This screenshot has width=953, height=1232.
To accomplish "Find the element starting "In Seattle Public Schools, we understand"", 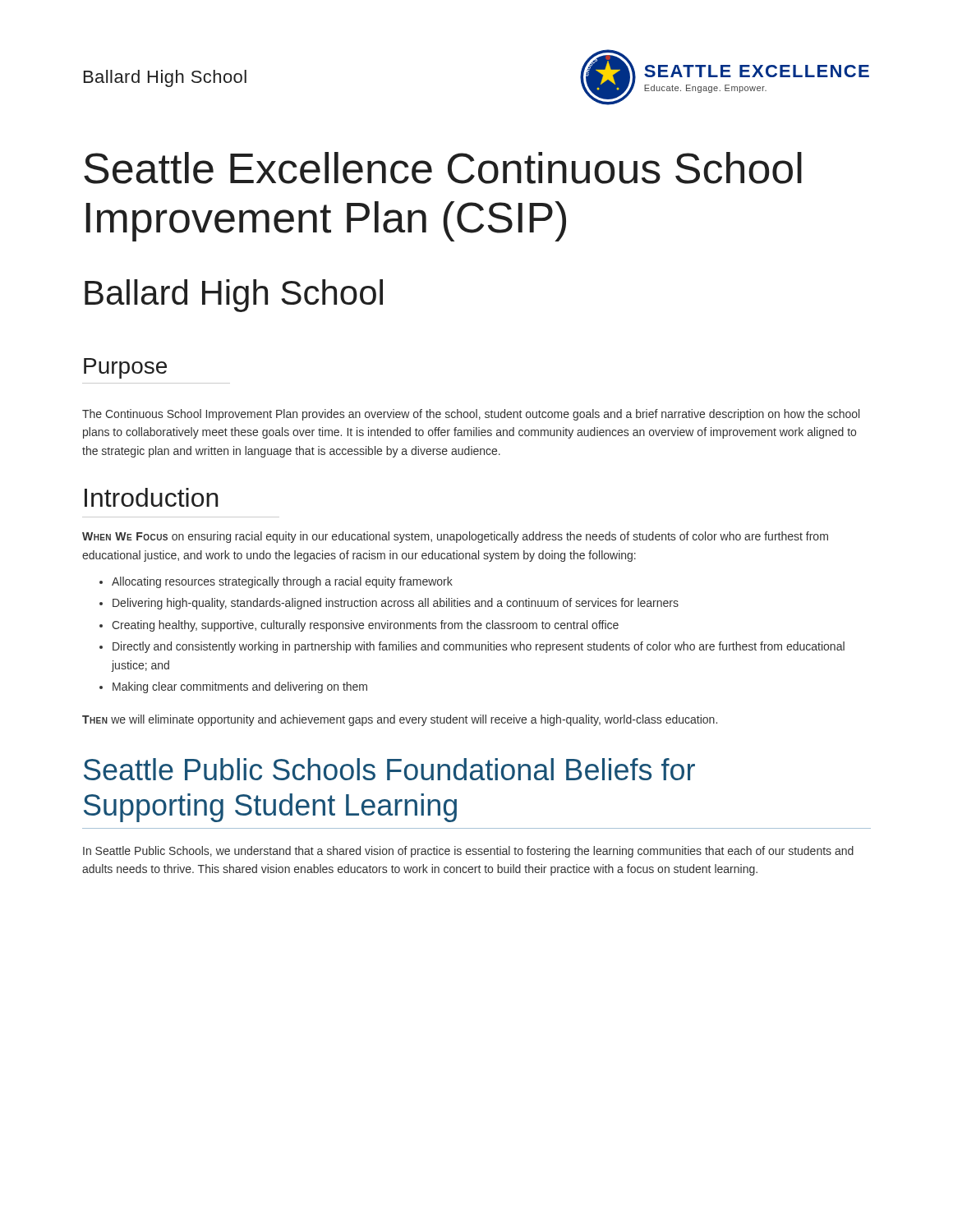I will pos(476,860).
